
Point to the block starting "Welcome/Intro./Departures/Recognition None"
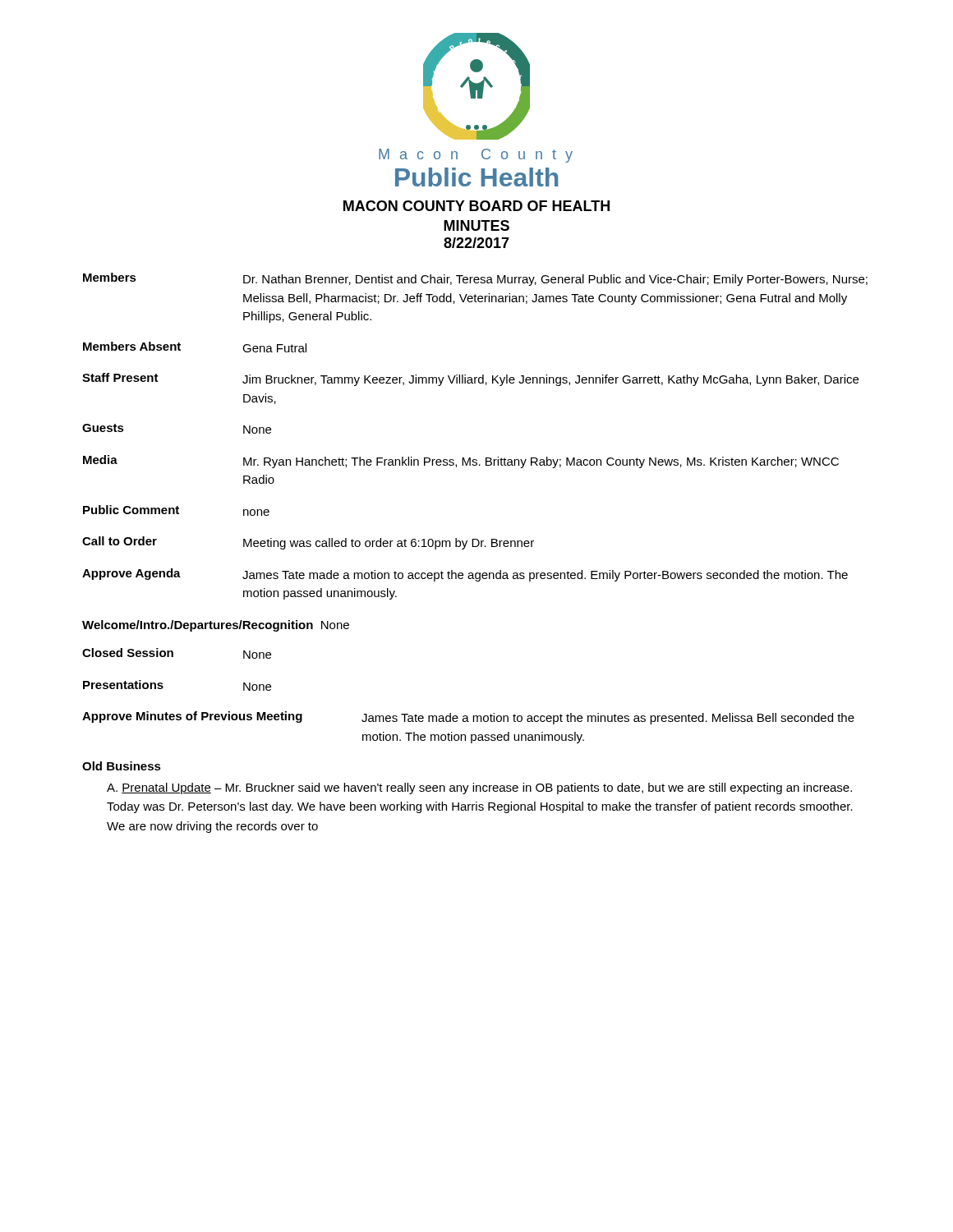point(216,624)
